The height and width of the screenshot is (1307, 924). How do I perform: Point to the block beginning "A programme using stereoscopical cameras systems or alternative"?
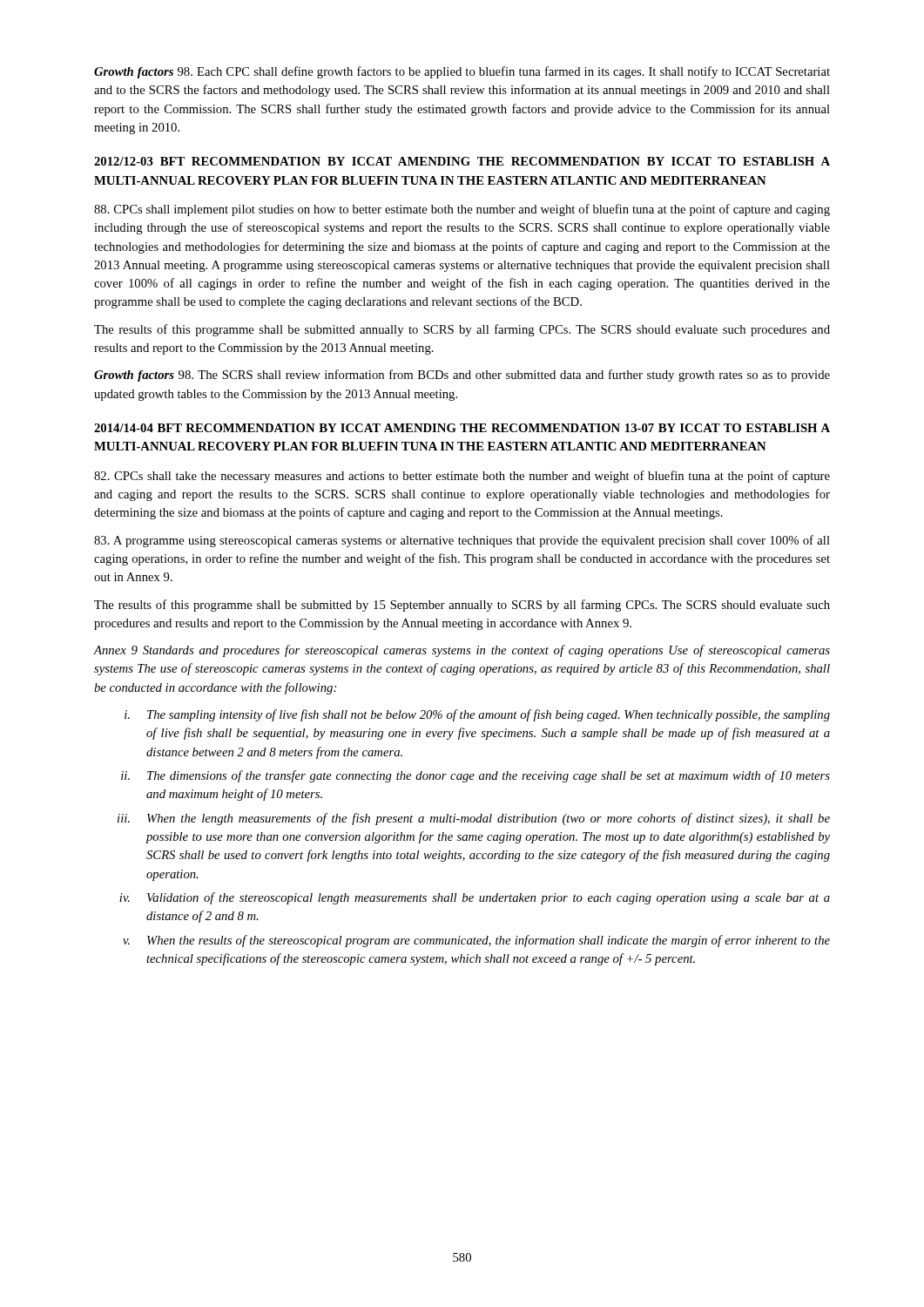coord(462,559)
